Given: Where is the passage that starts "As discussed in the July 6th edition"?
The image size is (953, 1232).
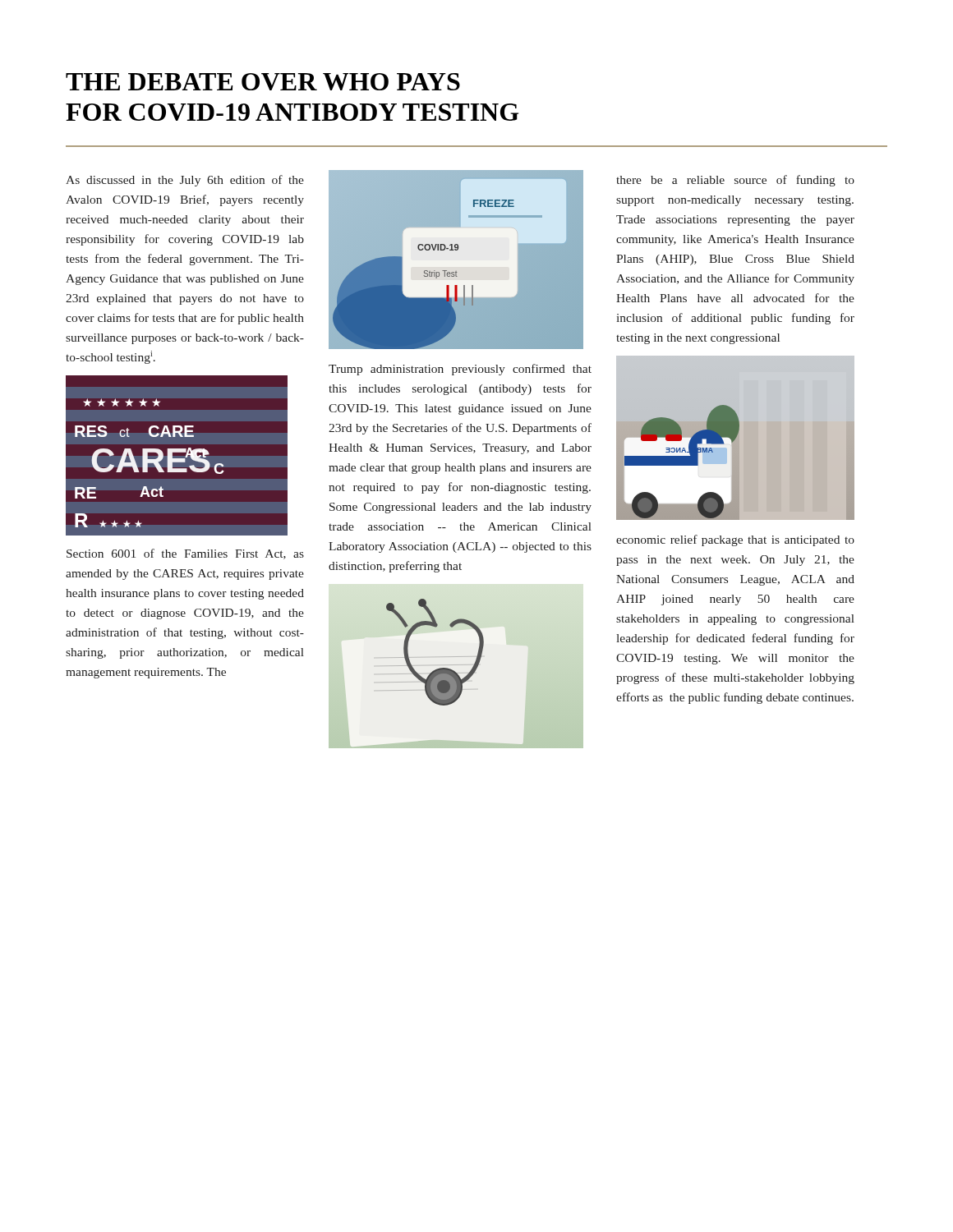Looking at the screenshot, I should (x=185, y=269).
